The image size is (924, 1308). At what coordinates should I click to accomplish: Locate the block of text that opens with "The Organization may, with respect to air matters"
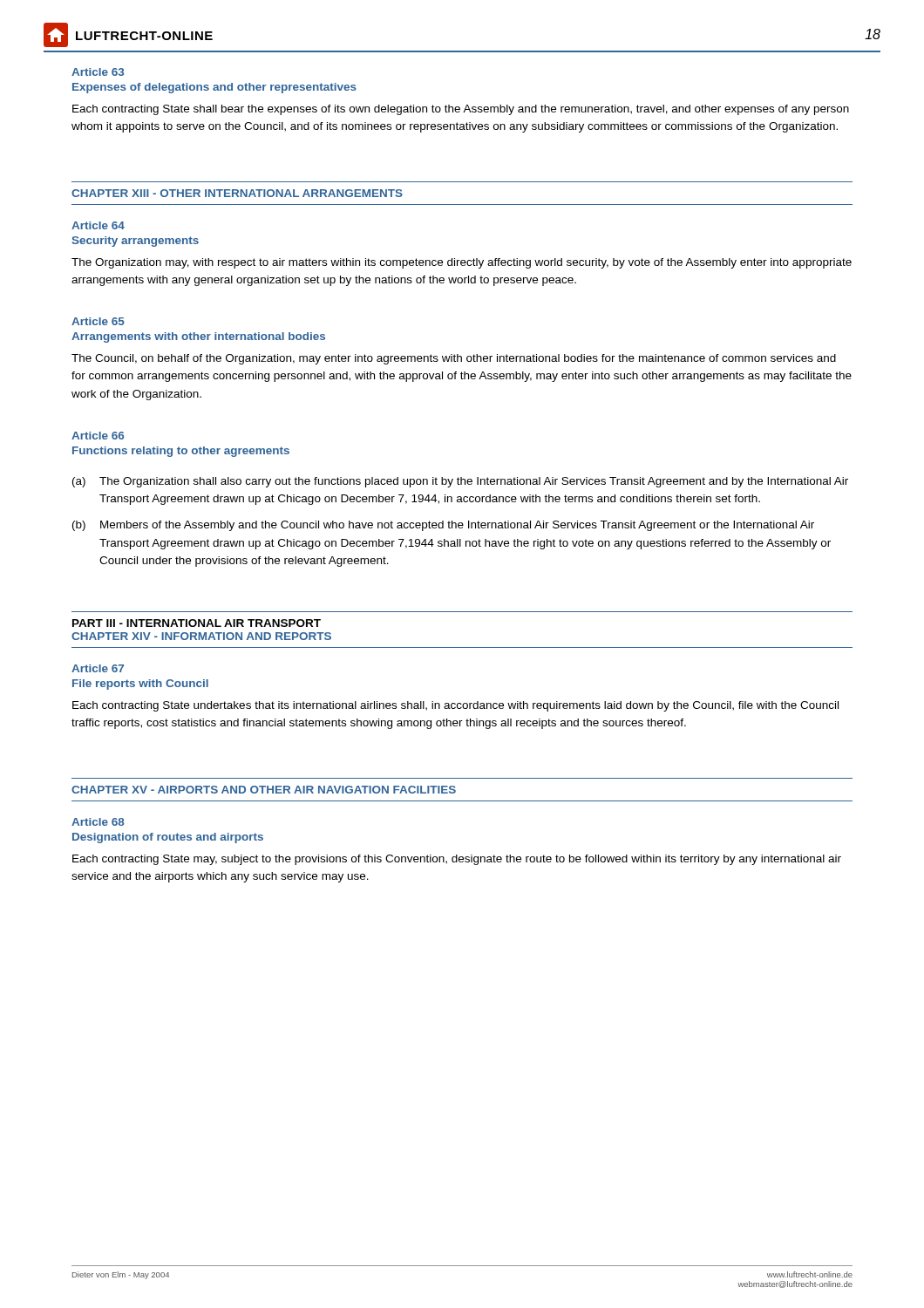pos(462,270)
